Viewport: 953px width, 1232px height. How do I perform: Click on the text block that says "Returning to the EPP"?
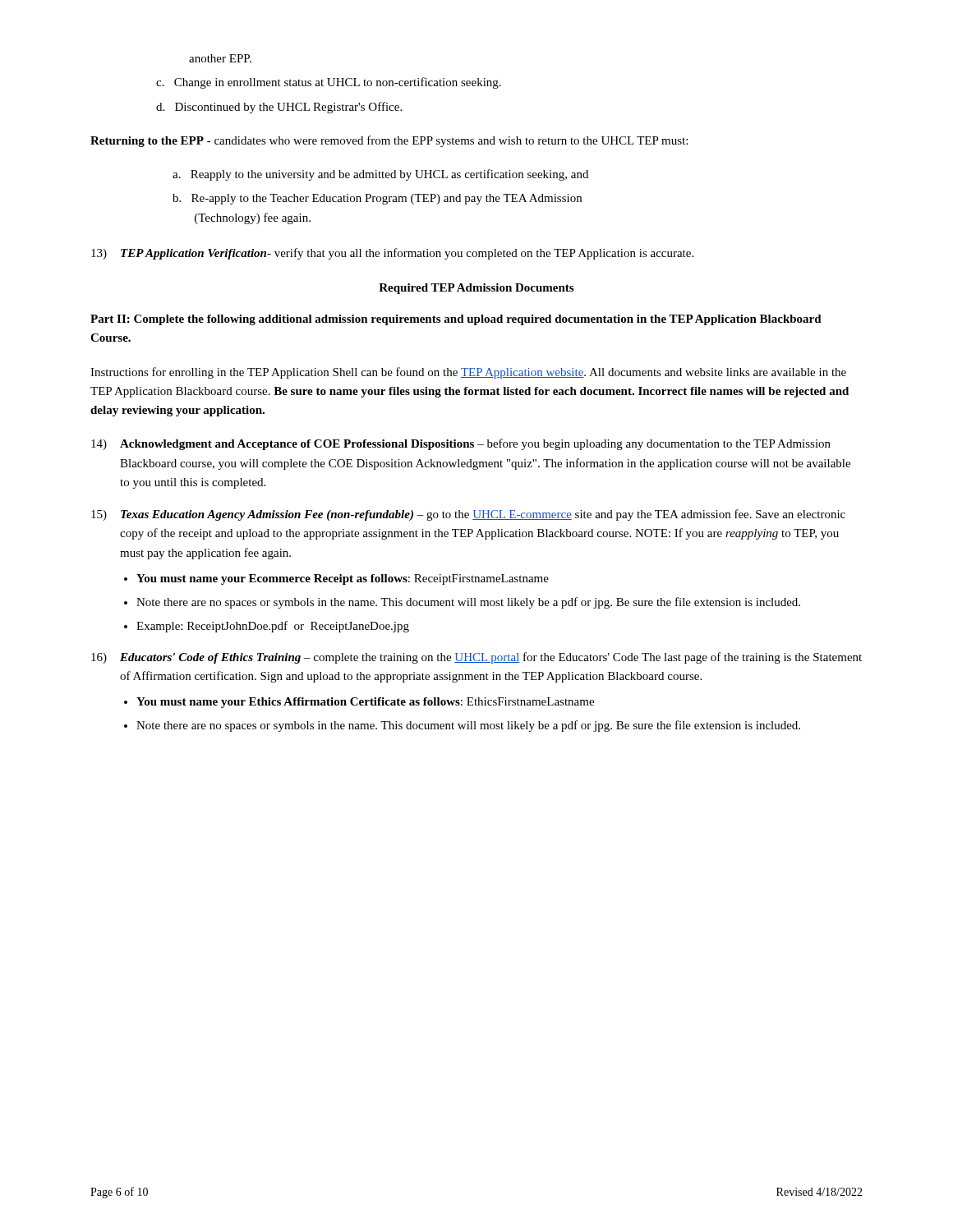coord(390,140)
